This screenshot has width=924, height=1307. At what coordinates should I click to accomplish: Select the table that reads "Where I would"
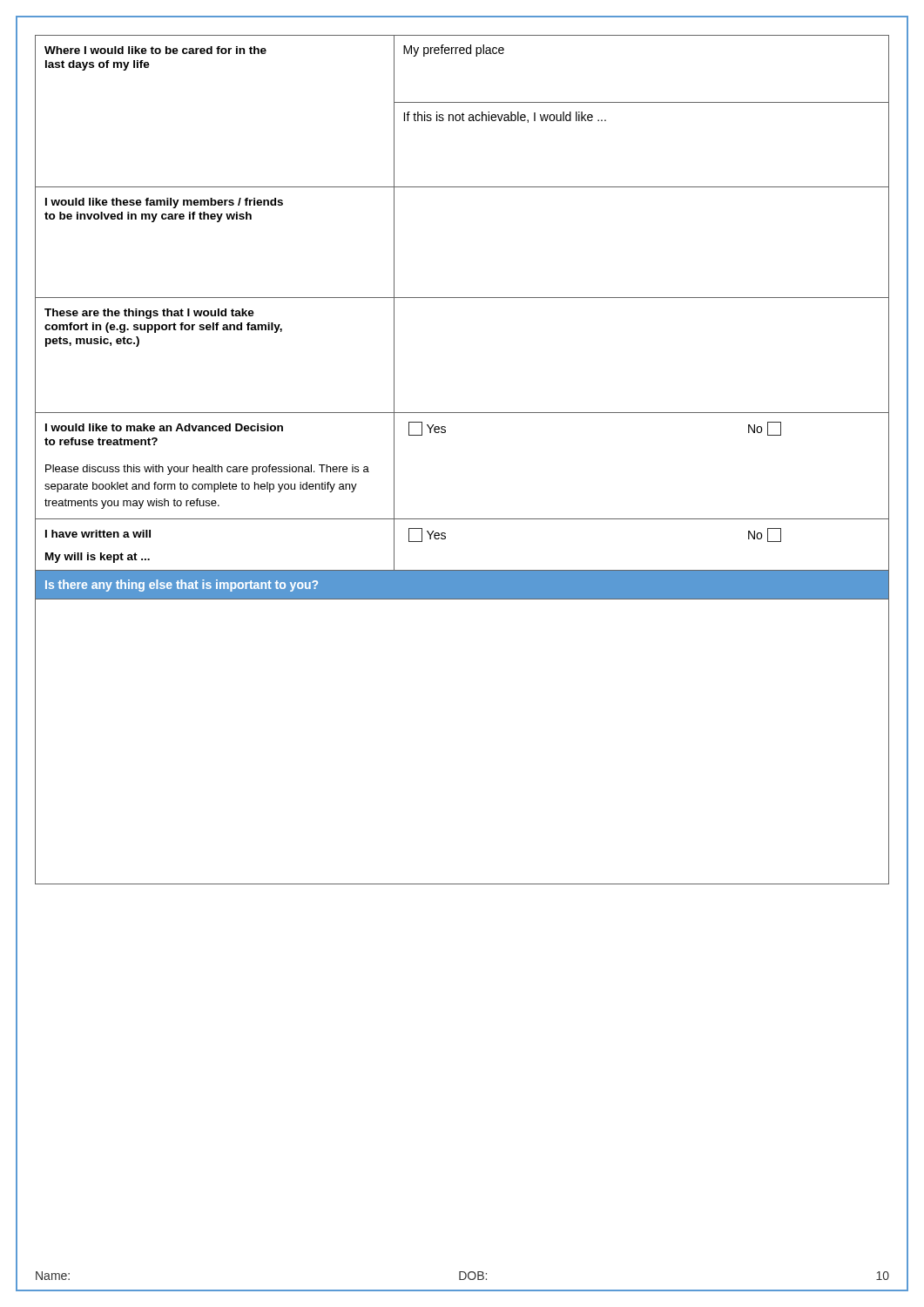(x=462, y=459)
